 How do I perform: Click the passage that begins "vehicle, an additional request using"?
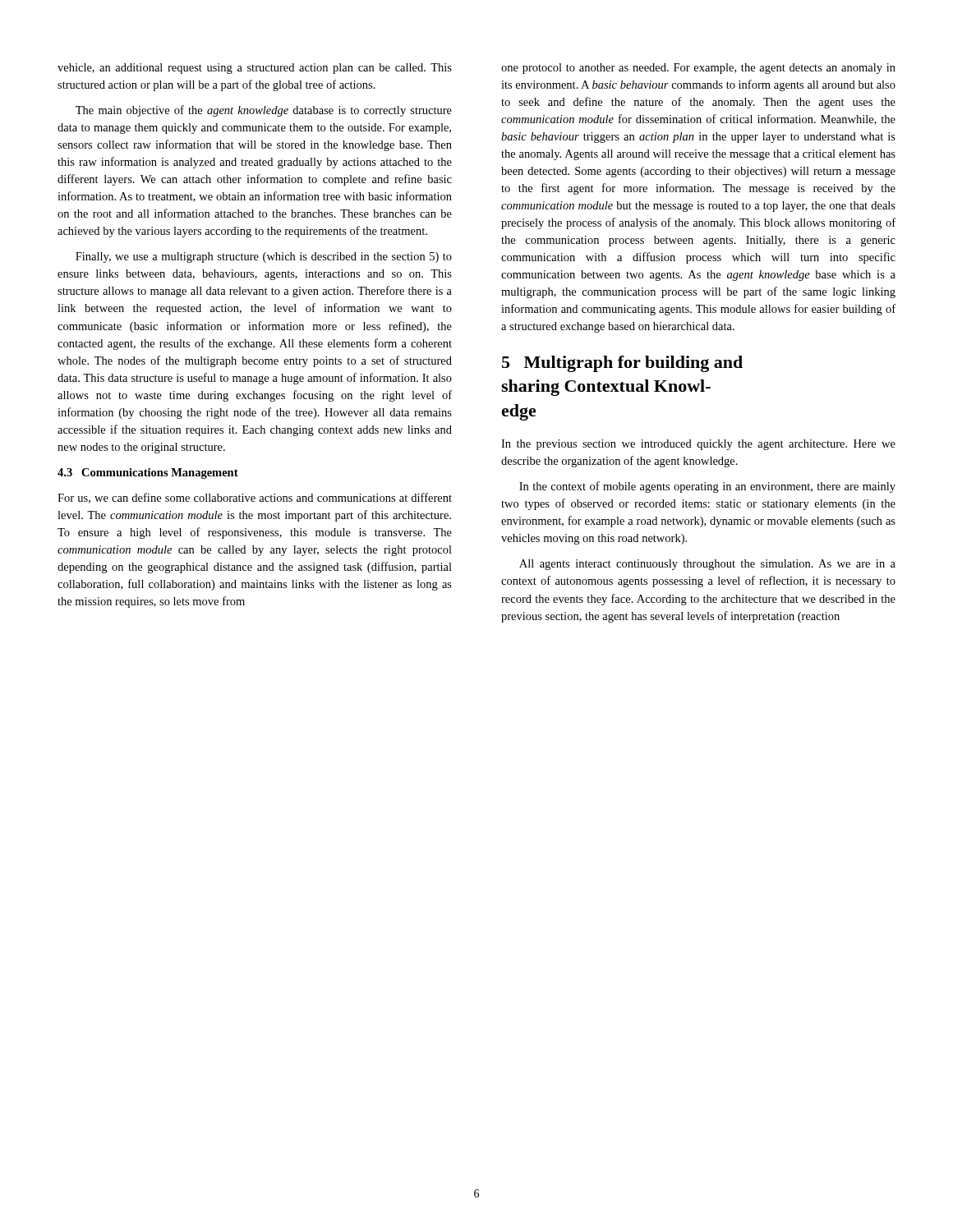tap(255, 257)
